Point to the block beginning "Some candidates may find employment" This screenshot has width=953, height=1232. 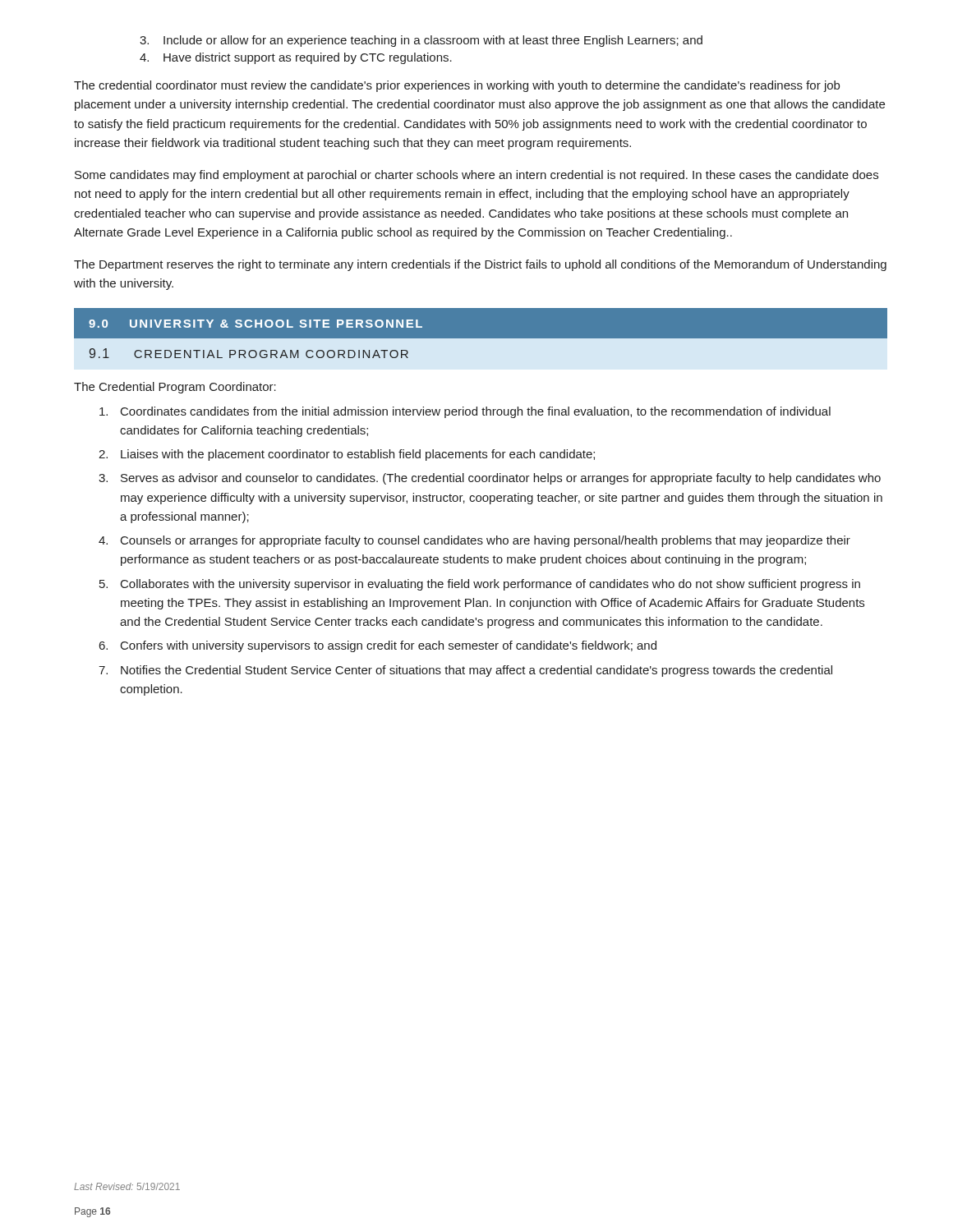coord(481,203)
